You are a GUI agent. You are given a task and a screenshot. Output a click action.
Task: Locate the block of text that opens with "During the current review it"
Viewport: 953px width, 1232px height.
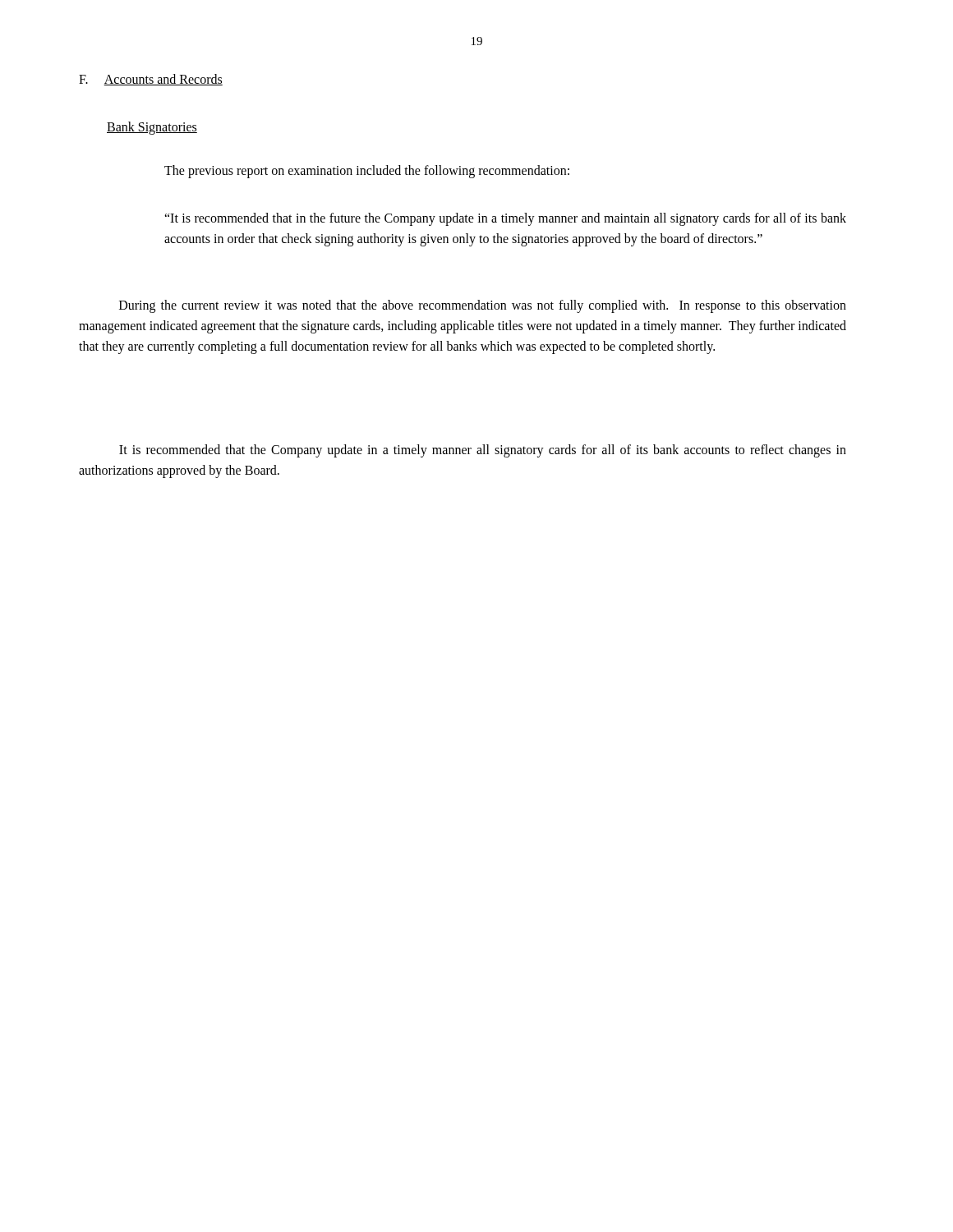pyautogui.click(x=463, y=325)
